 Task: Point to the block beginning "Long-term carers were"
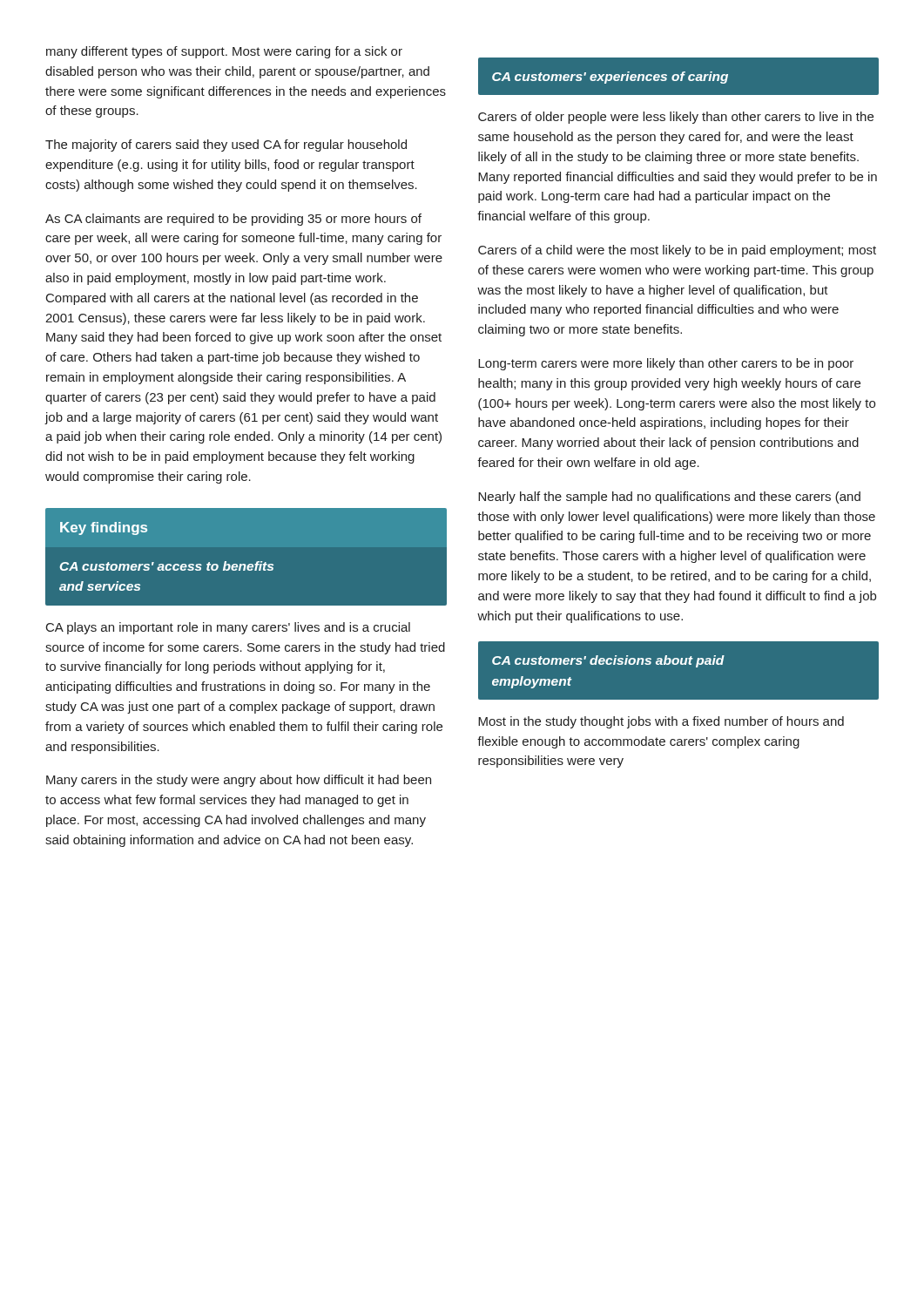[677, 413]
